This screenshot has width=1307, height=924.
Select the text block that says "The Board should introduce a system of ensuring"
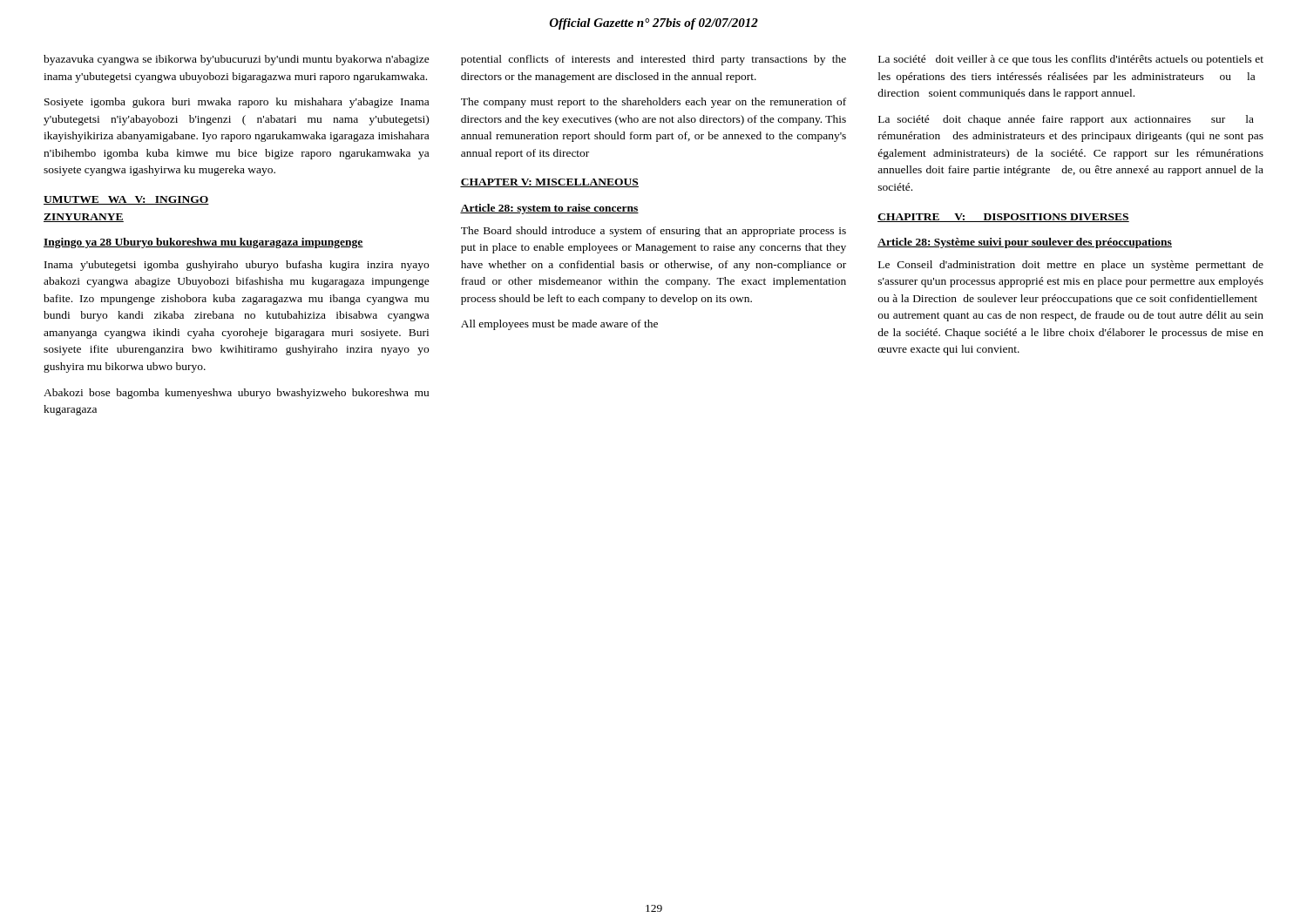(x=654, y=264)
